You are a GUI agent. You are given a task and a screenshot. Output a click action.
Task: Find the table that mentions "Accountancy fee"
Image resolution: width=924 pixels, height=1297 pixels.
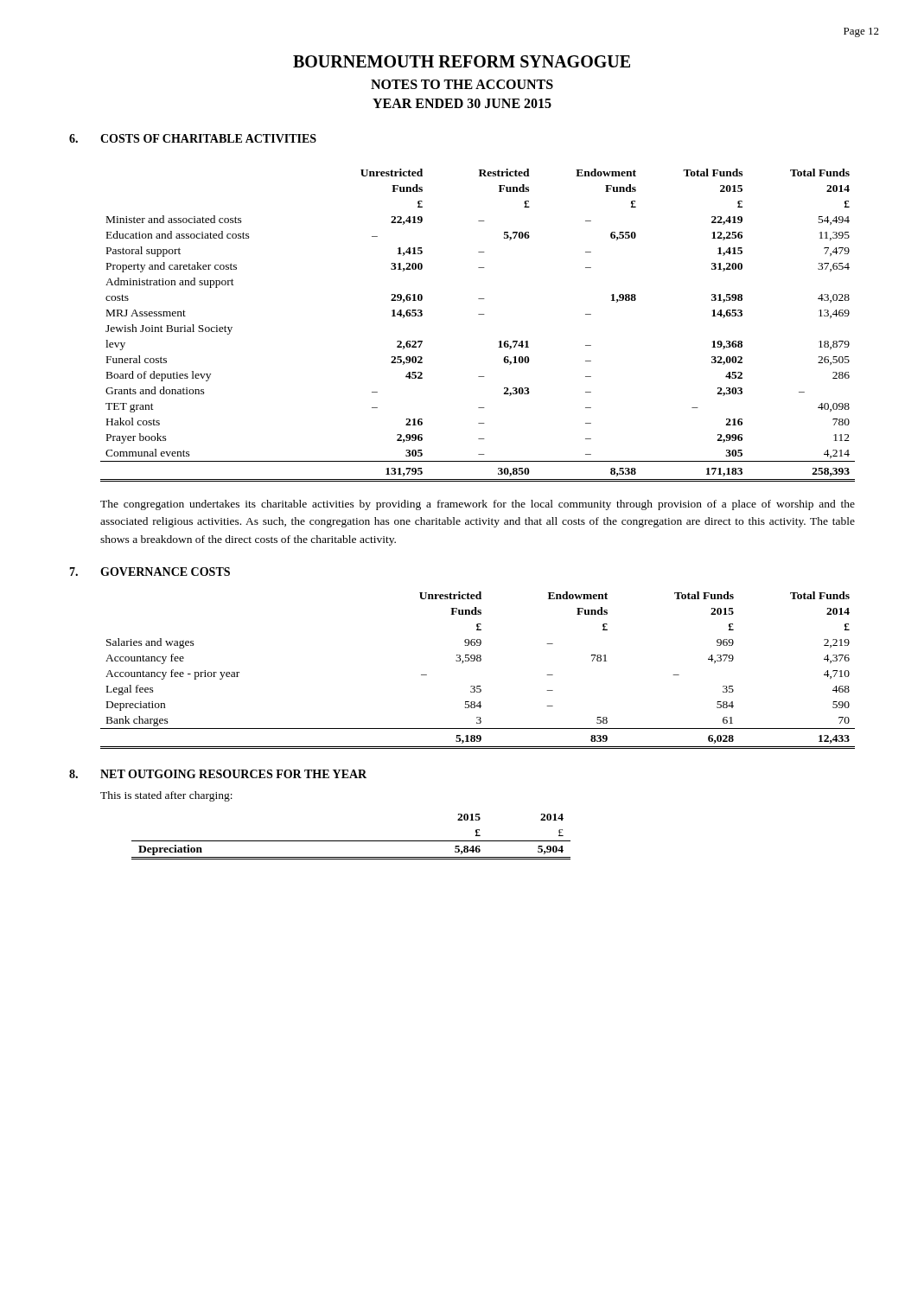tap(478, 668)
